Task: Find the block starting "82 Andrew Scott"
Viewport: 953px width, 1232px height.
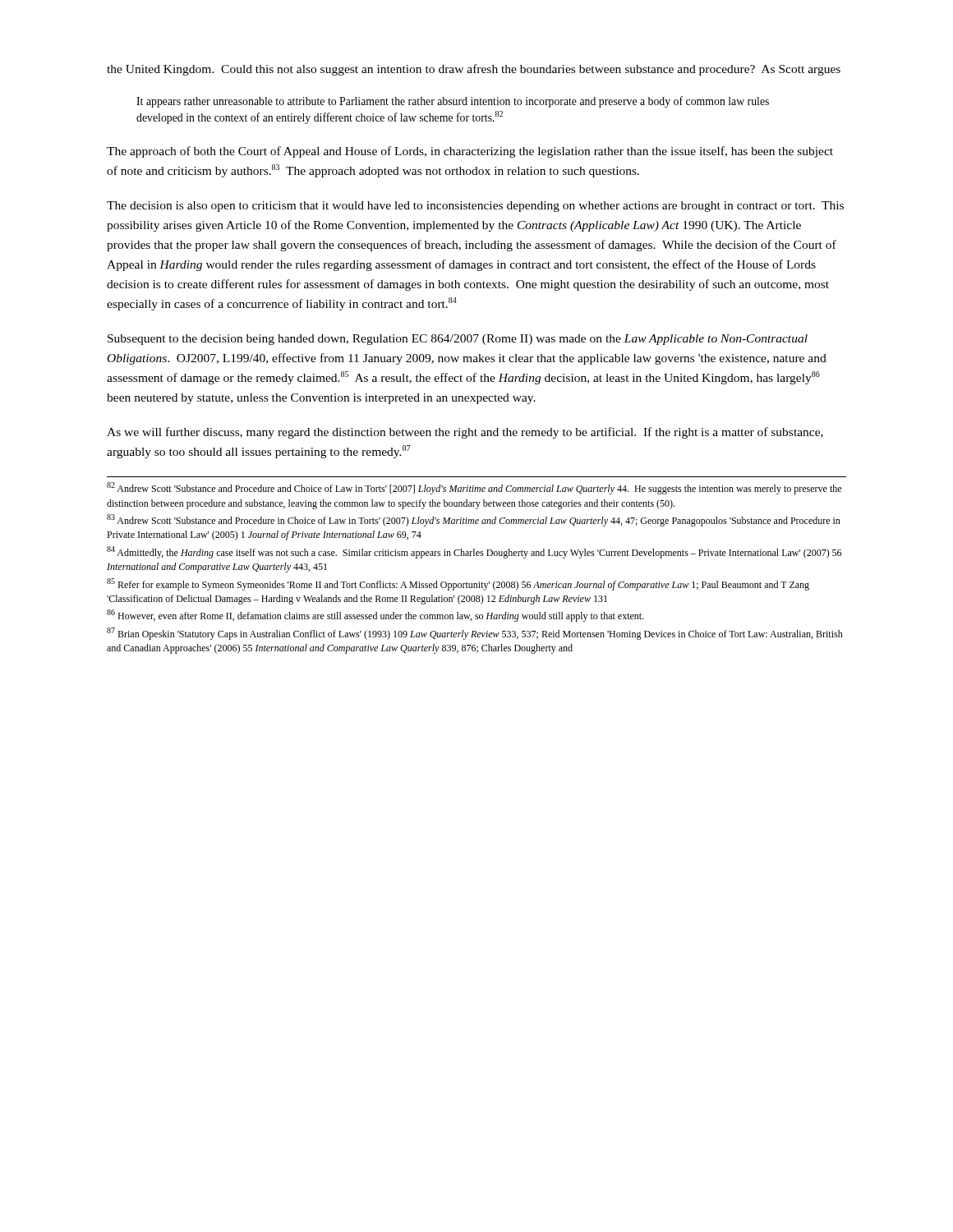Action: pyautogui.click(x=474, y=496)
